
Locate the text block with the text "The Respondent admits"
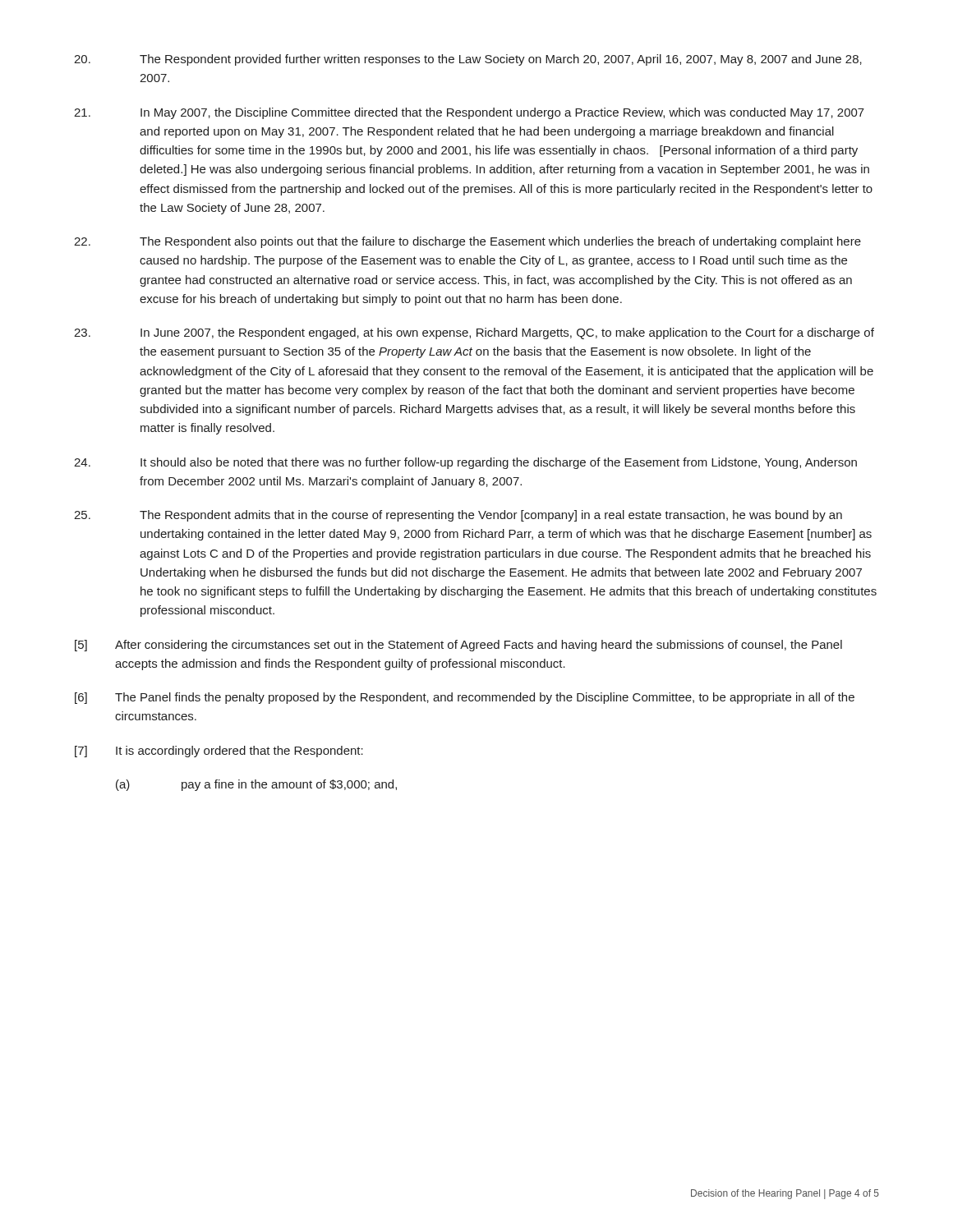[476, 562]
